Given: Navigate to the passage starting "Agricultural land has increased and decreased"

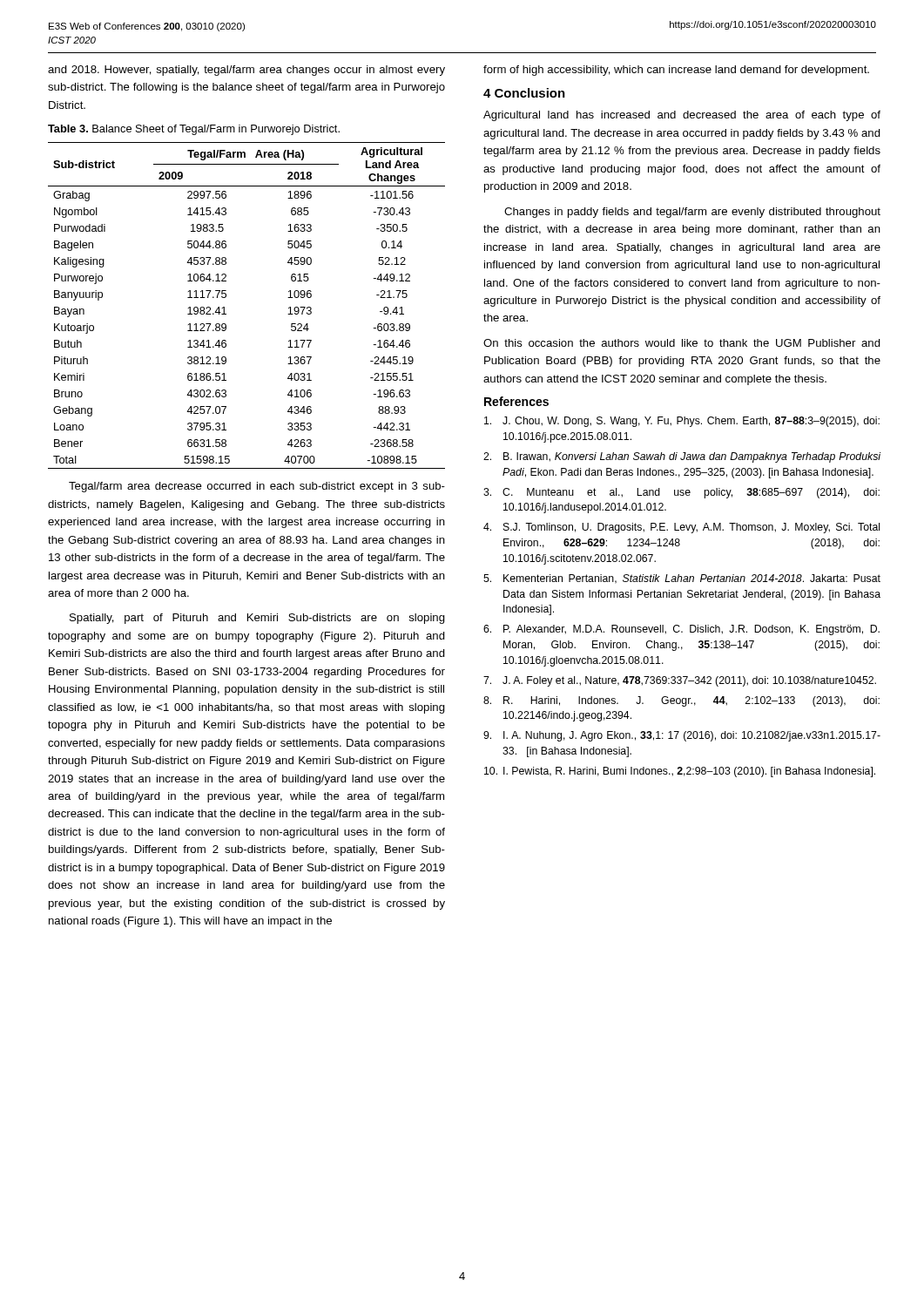Looking at the screenshot, I should pos(682,151).
